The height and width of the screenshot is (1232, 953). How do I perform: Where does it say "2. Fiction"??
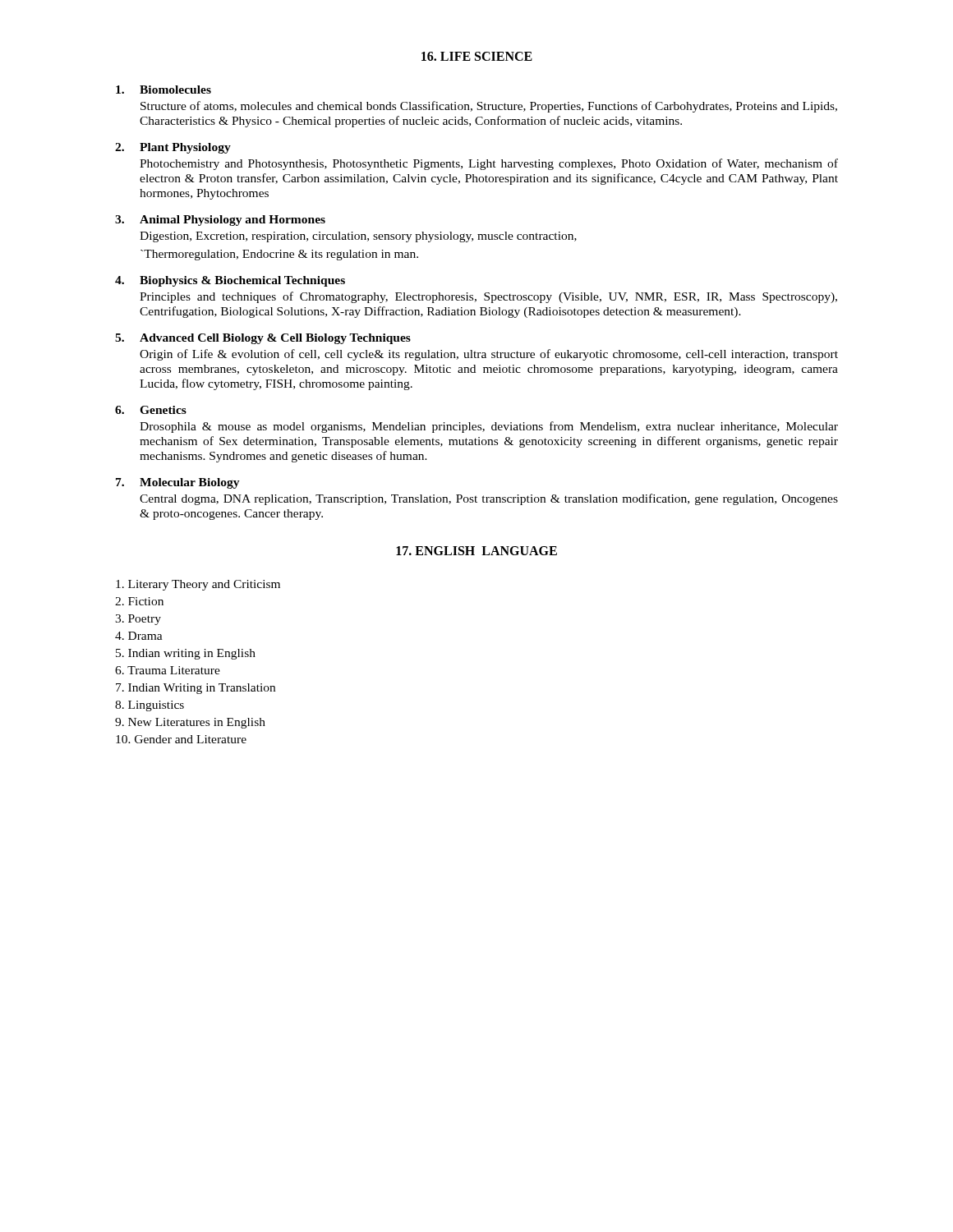139,601
